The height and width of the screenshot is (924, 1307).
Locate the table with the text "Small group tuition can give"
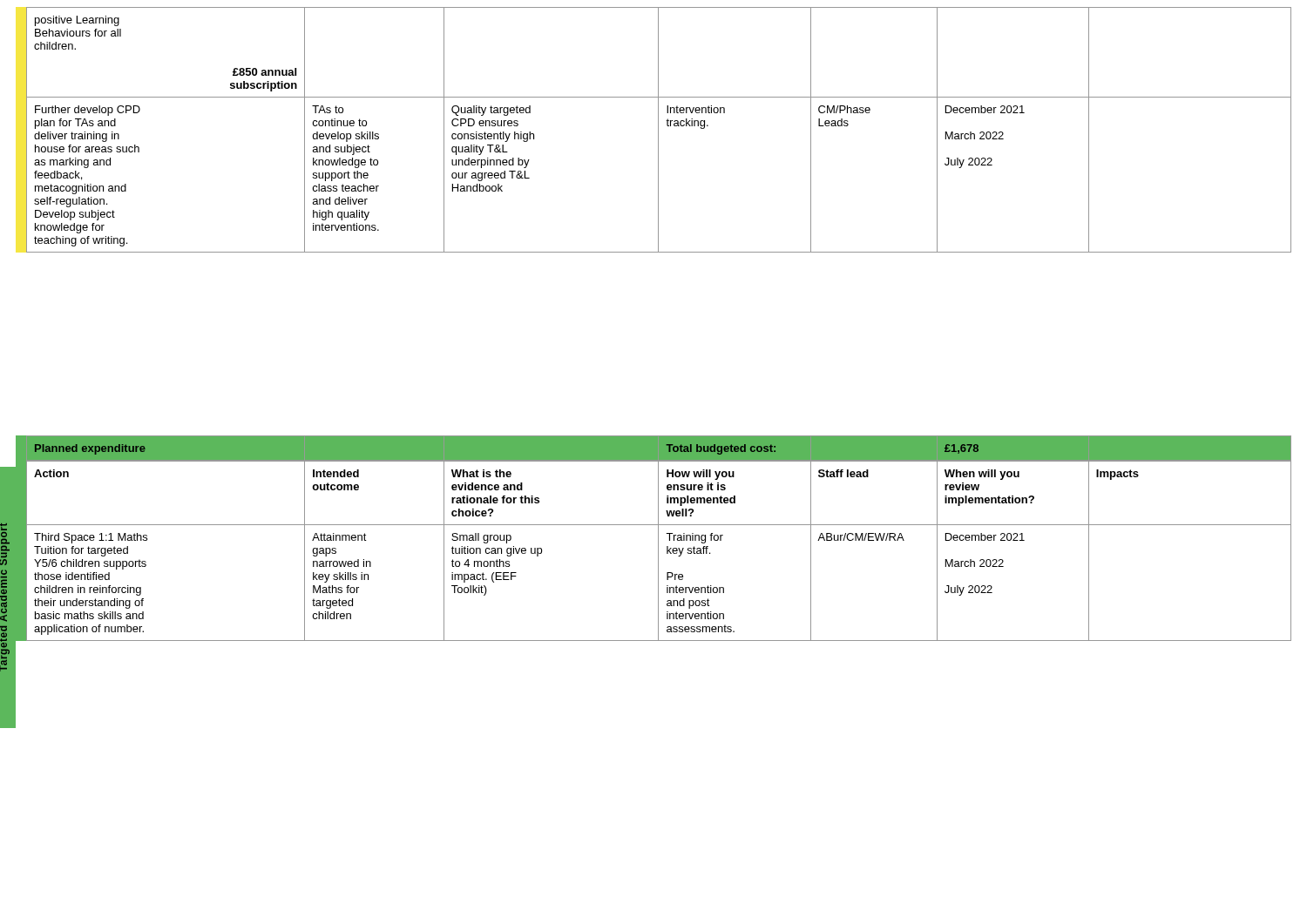pyautogui.click(x=659, y=551)
